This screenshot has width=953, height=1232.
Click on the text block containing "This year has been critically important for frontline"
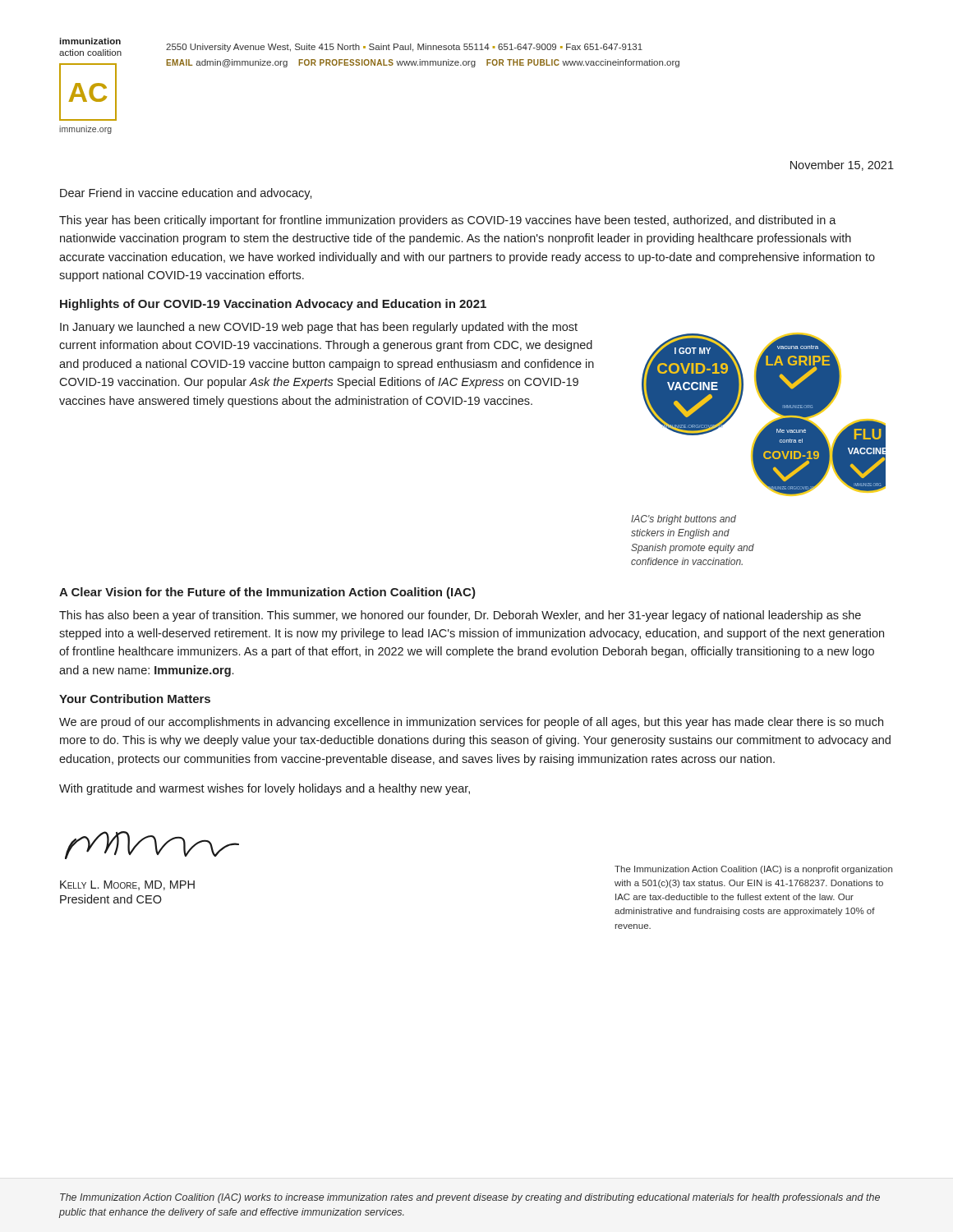click(467, 248)
